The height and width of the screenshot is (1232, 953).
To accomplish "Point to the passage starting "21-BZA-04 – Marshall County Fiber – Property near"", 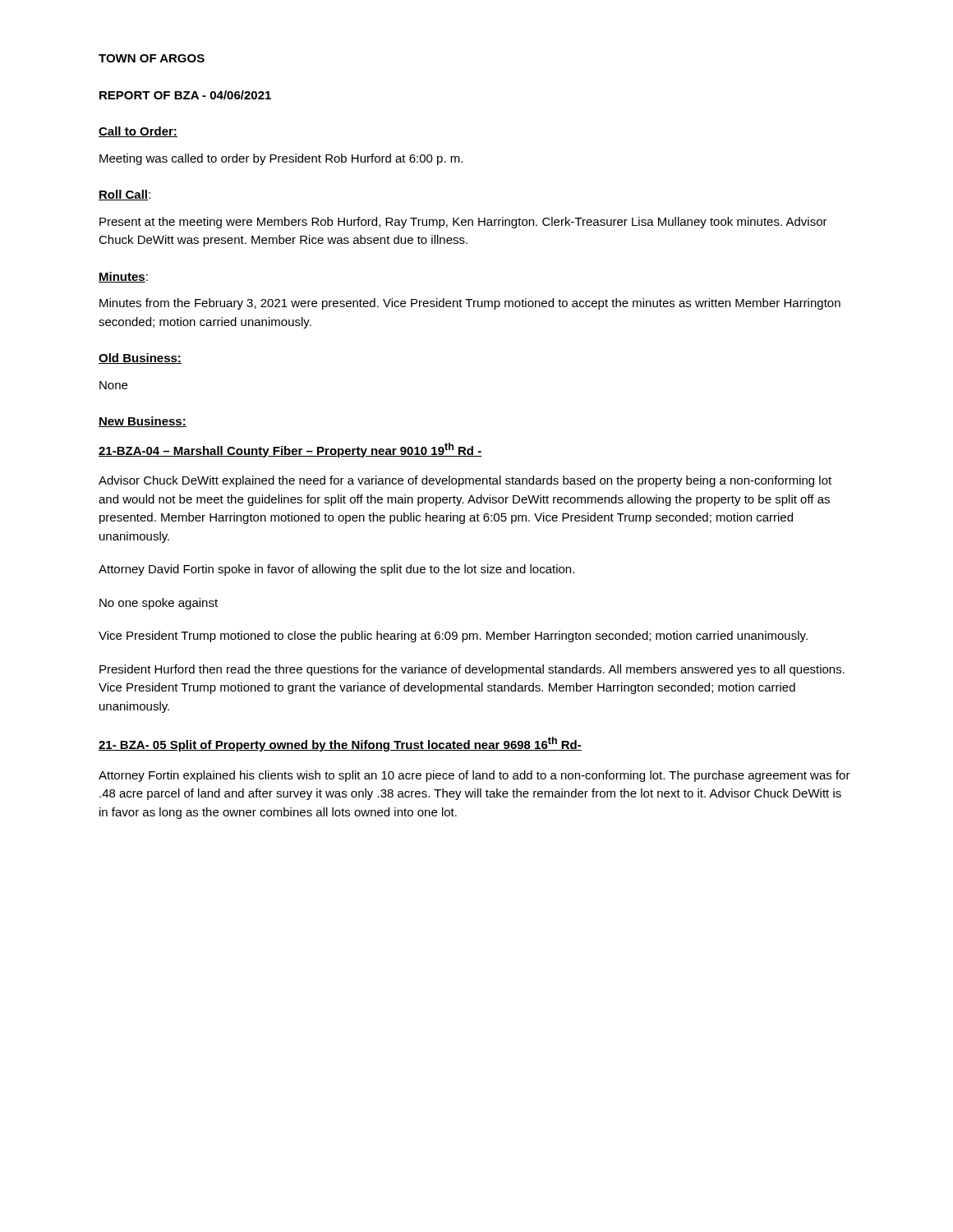I will (476, 449).
